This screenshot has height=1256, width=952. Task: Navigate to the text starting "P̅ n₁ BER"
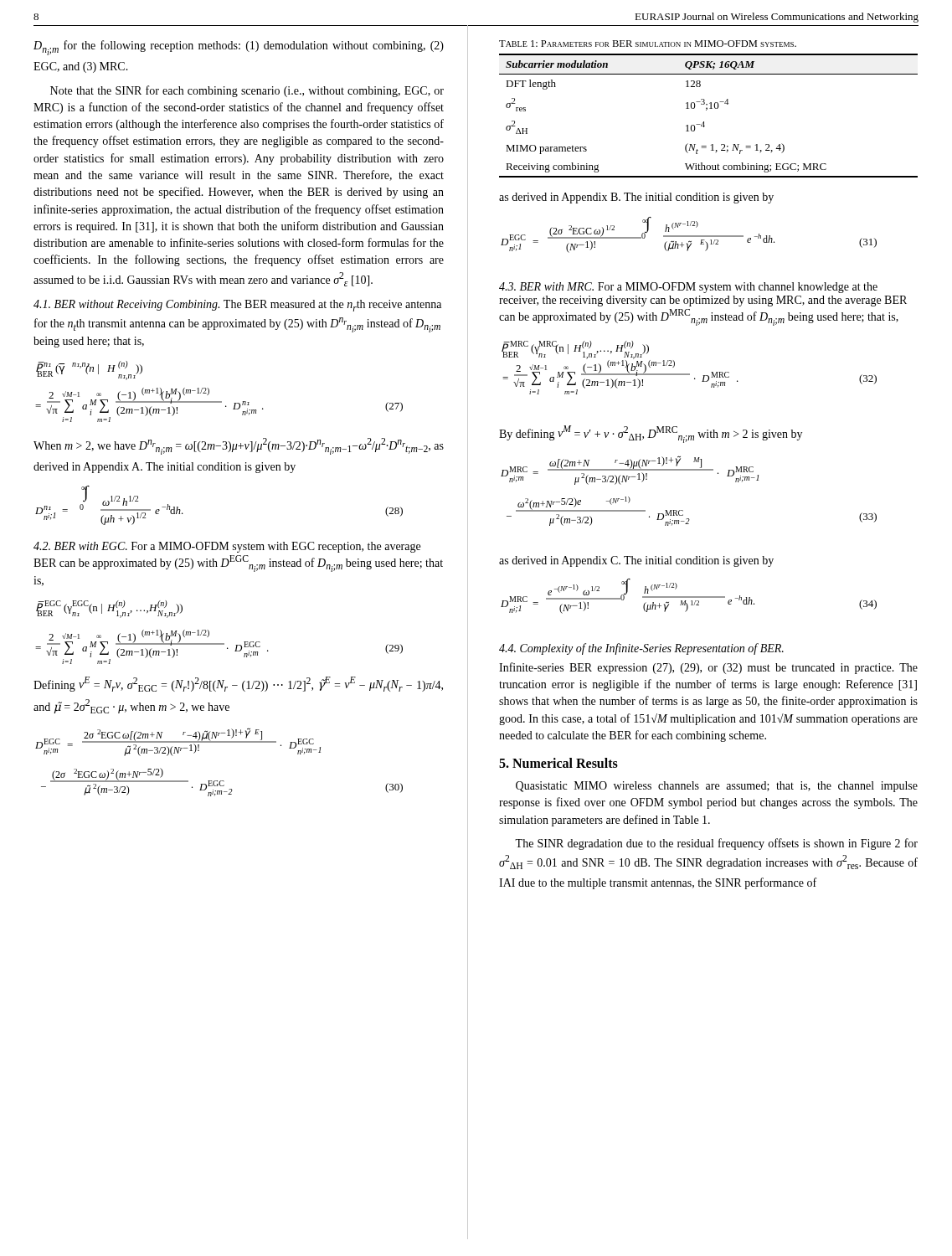(x=229, y=392)
